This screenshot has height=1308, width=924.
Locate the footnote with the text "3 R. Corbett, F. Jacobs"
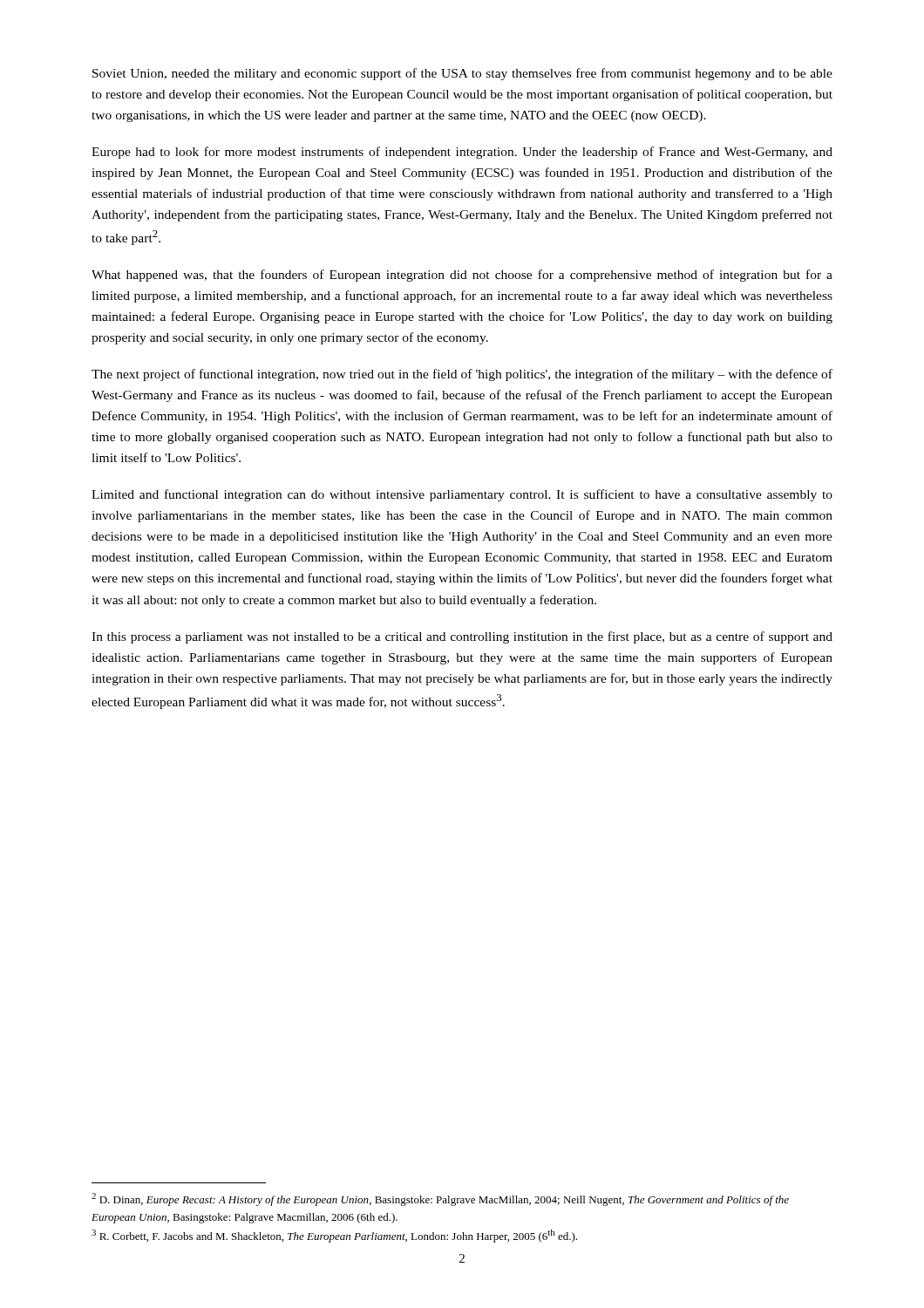click(x=335, y=1235)
